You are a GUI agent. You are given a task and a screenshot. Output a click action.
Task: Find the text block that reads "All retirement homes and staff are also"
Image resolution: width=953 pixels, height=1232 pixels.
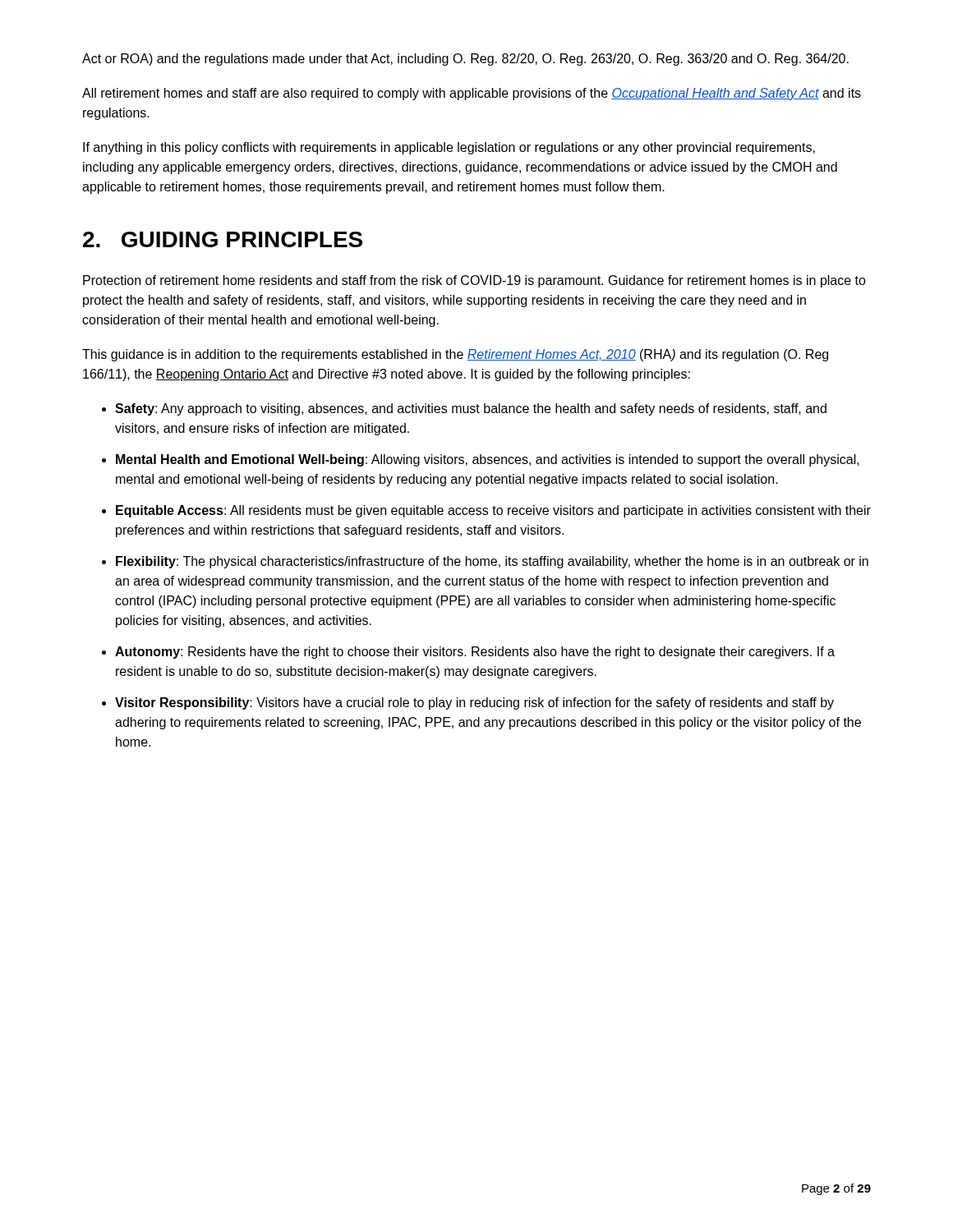pyautogui.click(x=472, y=103)
